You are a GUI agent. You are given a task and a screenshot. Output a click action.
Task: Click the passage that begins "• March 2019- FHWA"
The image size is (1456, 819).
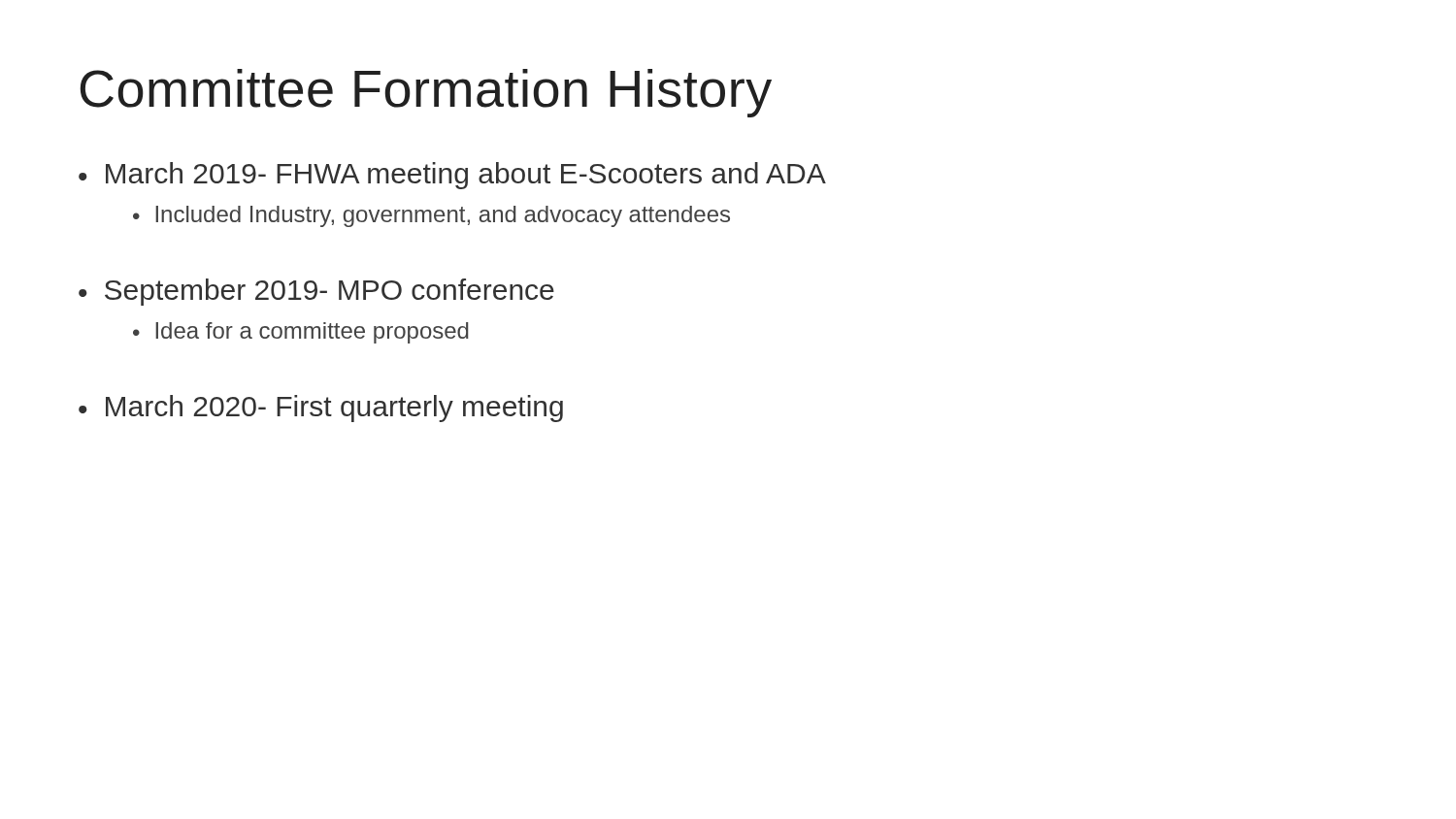452,176
